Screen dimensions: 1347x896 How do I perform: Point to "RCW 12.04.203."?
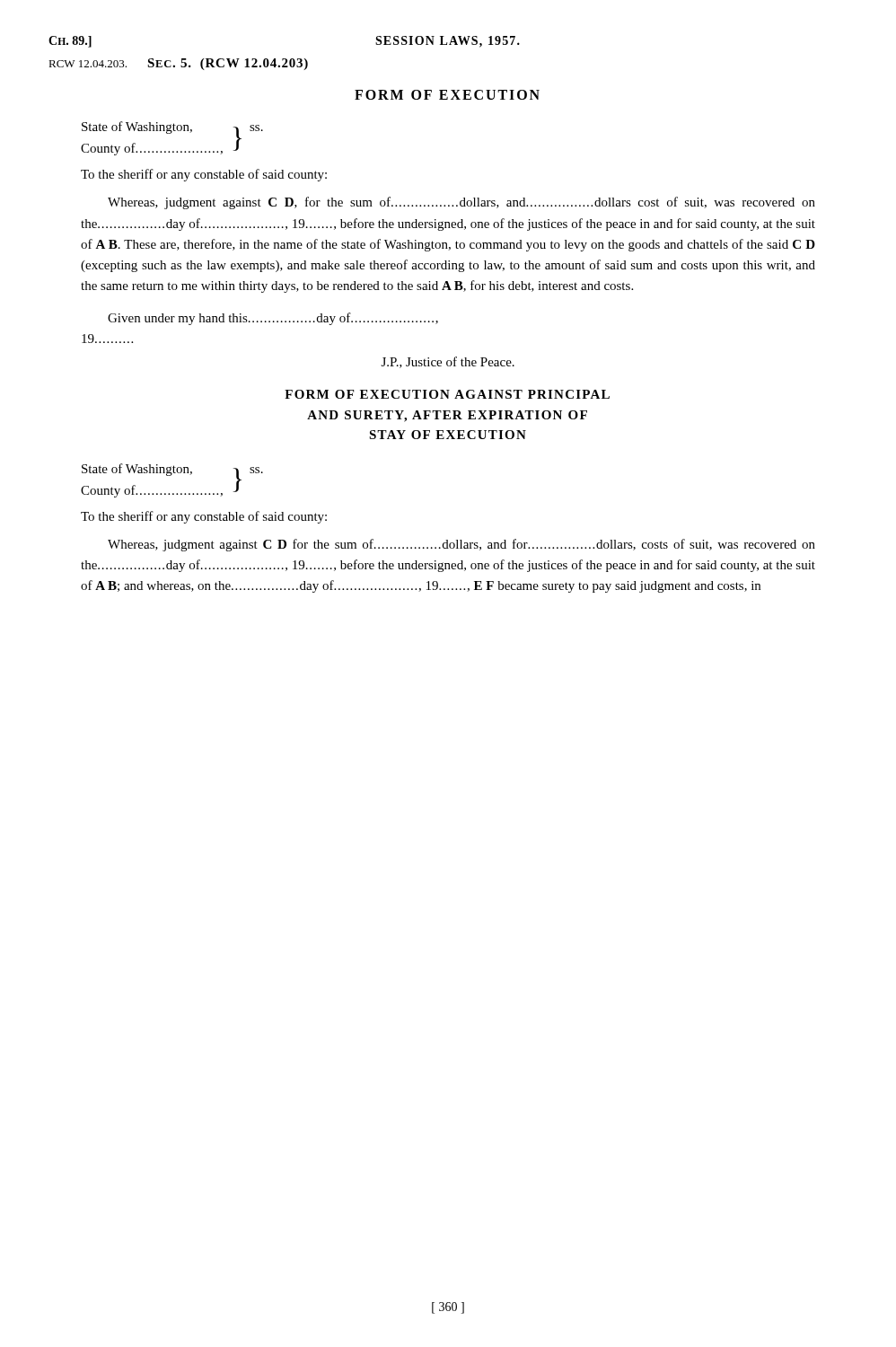coord(88,63)
